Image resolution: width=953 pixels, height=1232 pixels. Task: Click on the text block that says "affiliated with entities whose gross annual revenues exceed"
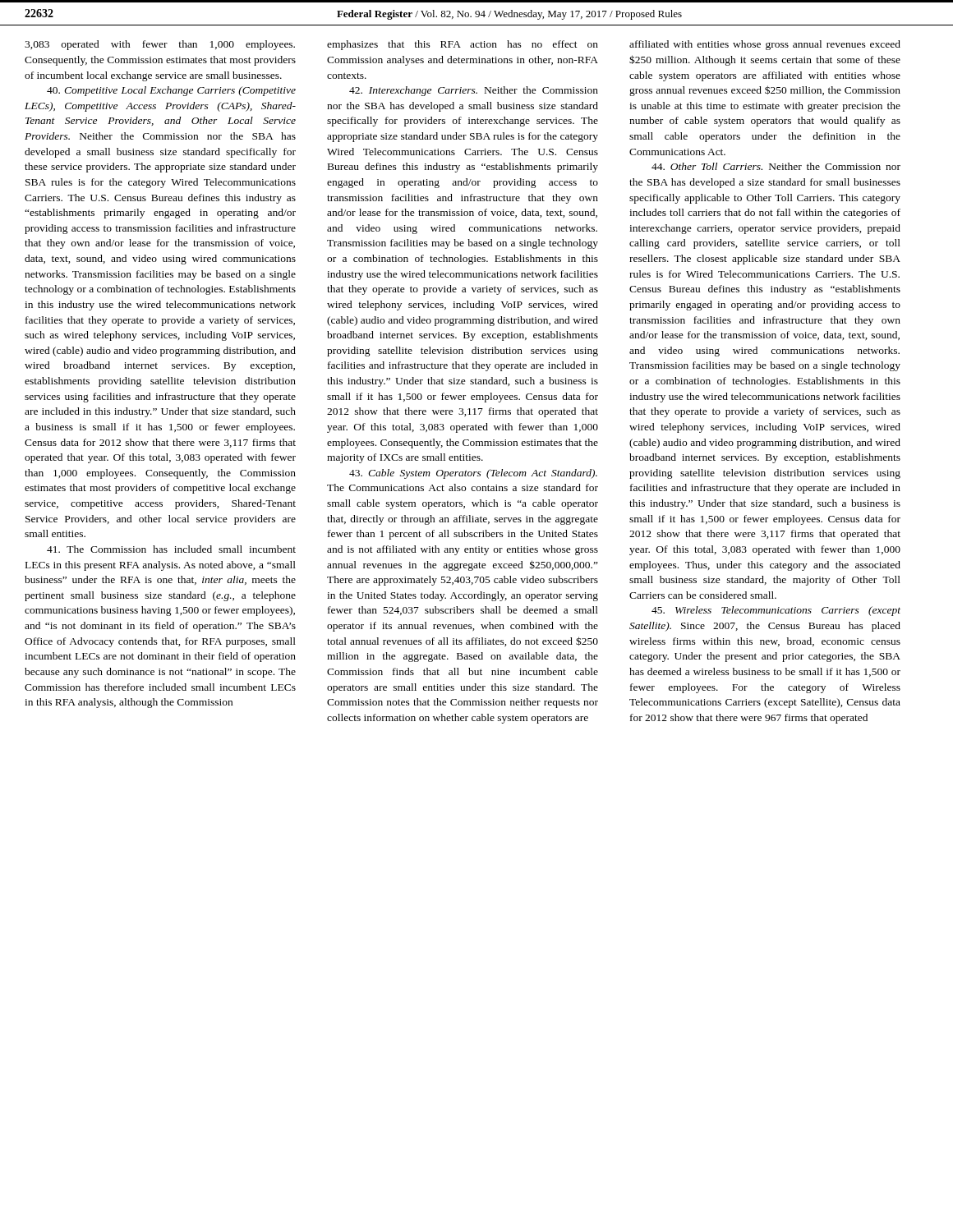pos(765,381)
